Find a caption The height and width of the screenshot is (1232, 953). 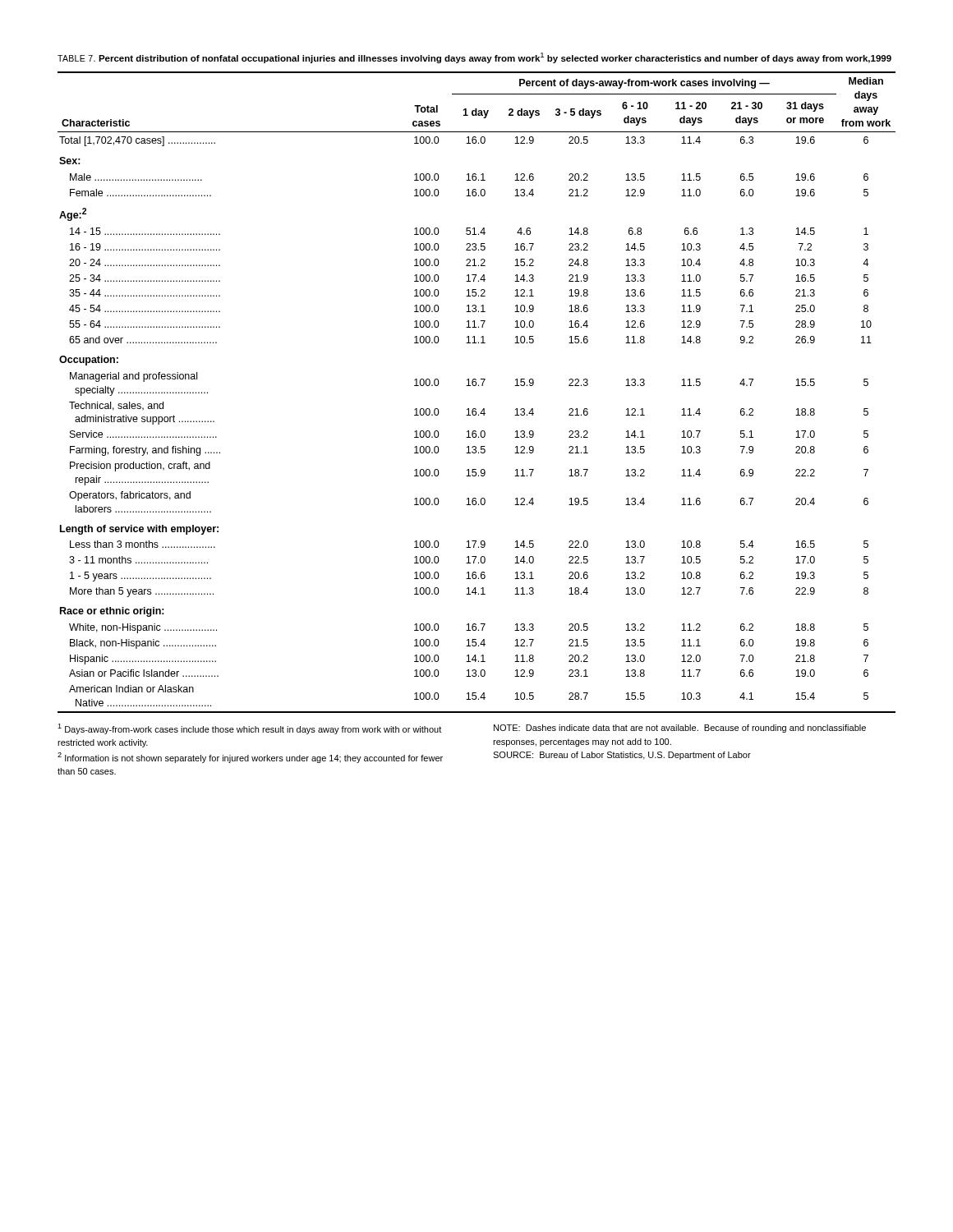[x=474, y=57]
